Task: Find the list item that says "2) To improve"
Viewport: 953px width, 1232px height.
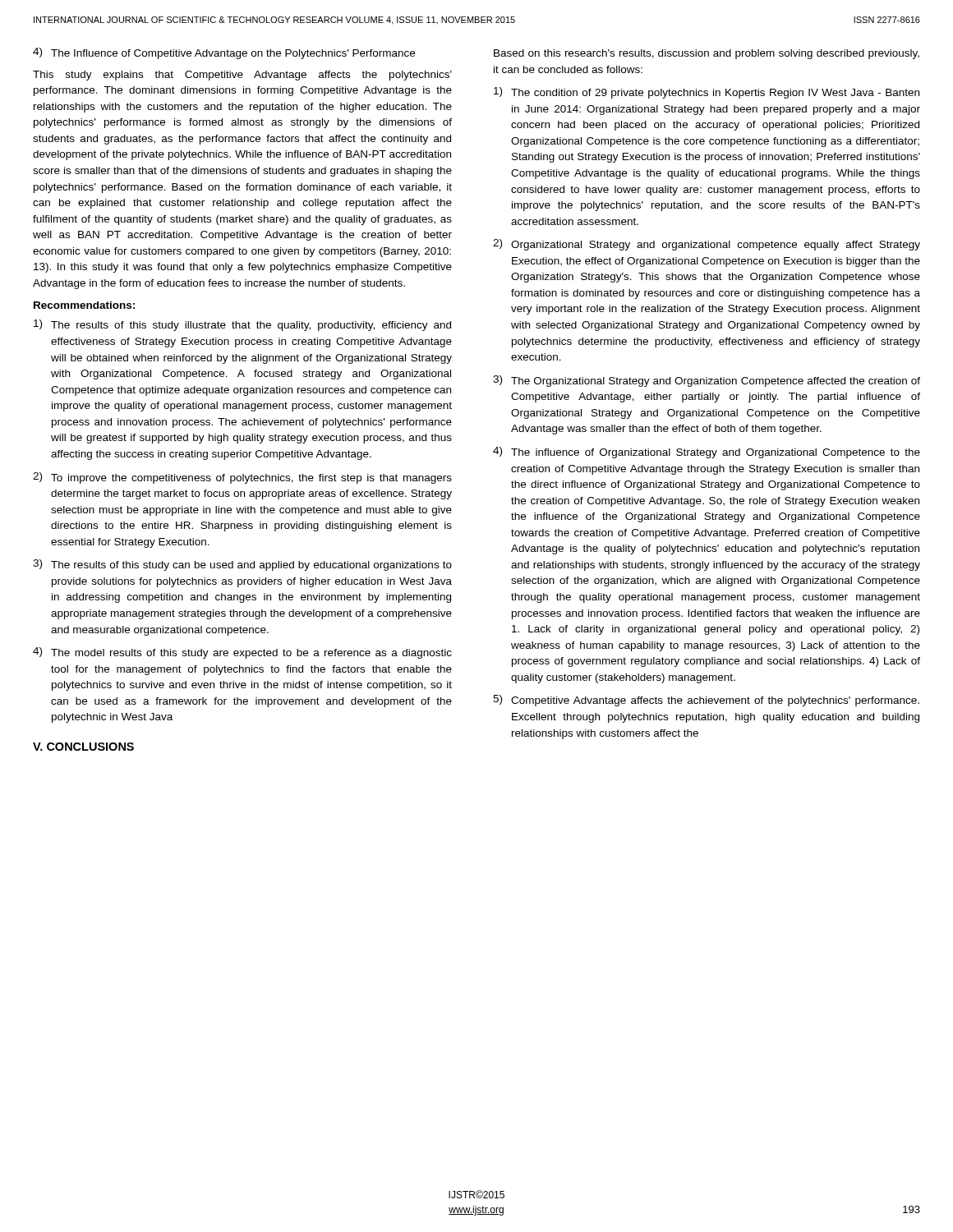Action: coord(242,510)
